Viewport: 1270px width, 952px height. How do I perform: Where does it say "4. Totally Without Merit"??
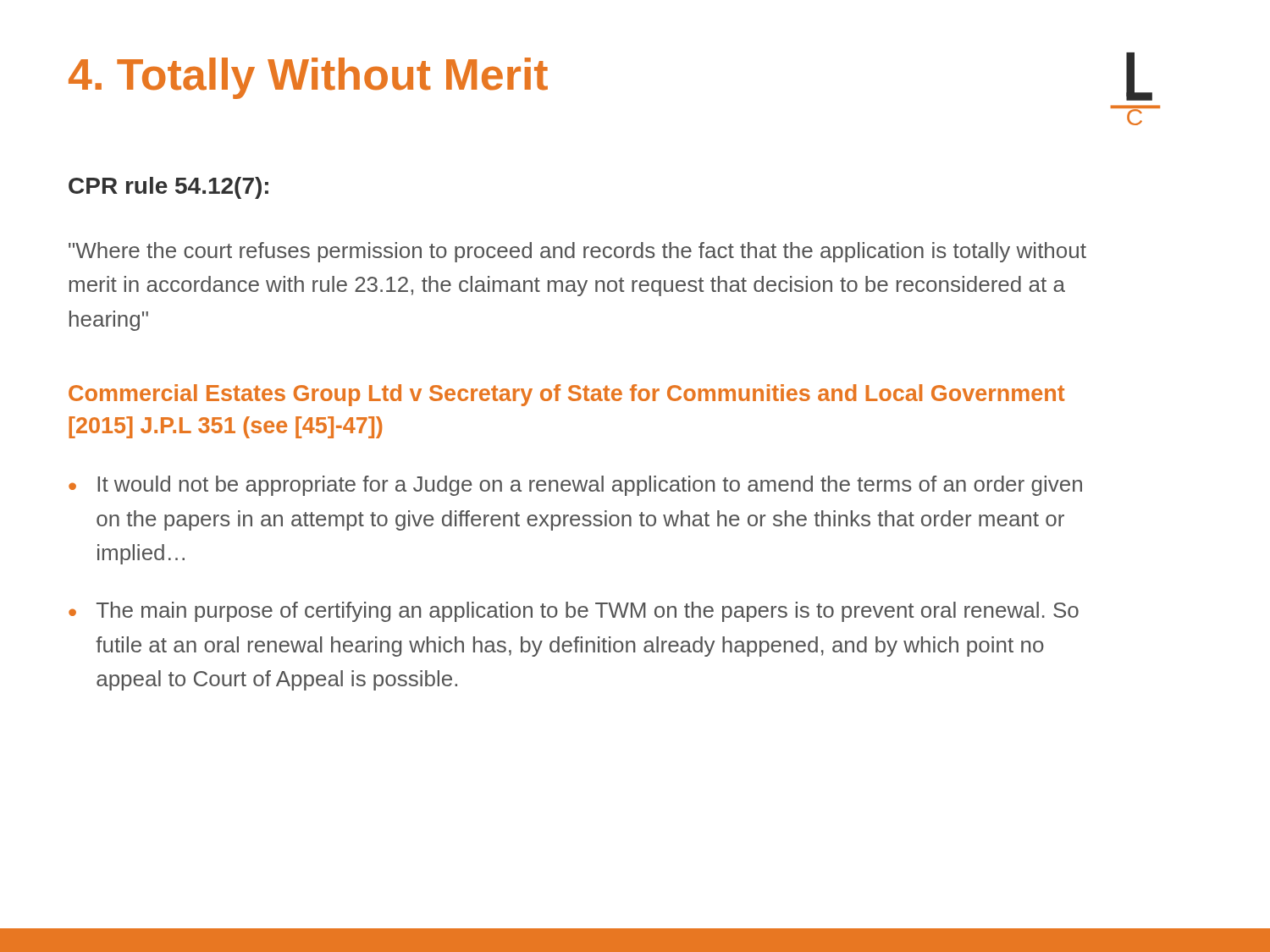pos(308,75)
